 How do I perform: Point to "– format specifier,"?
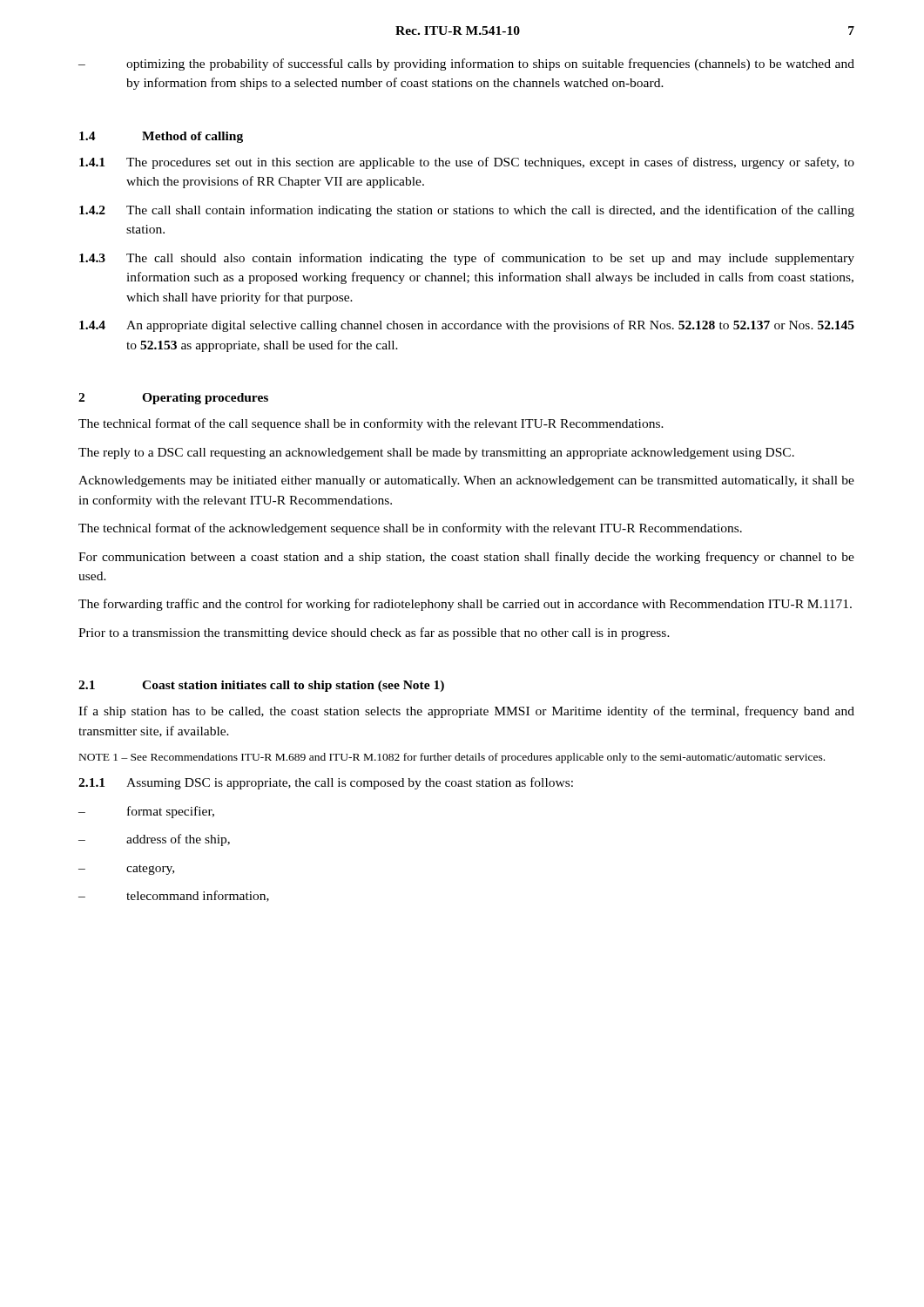pos(146,812)
